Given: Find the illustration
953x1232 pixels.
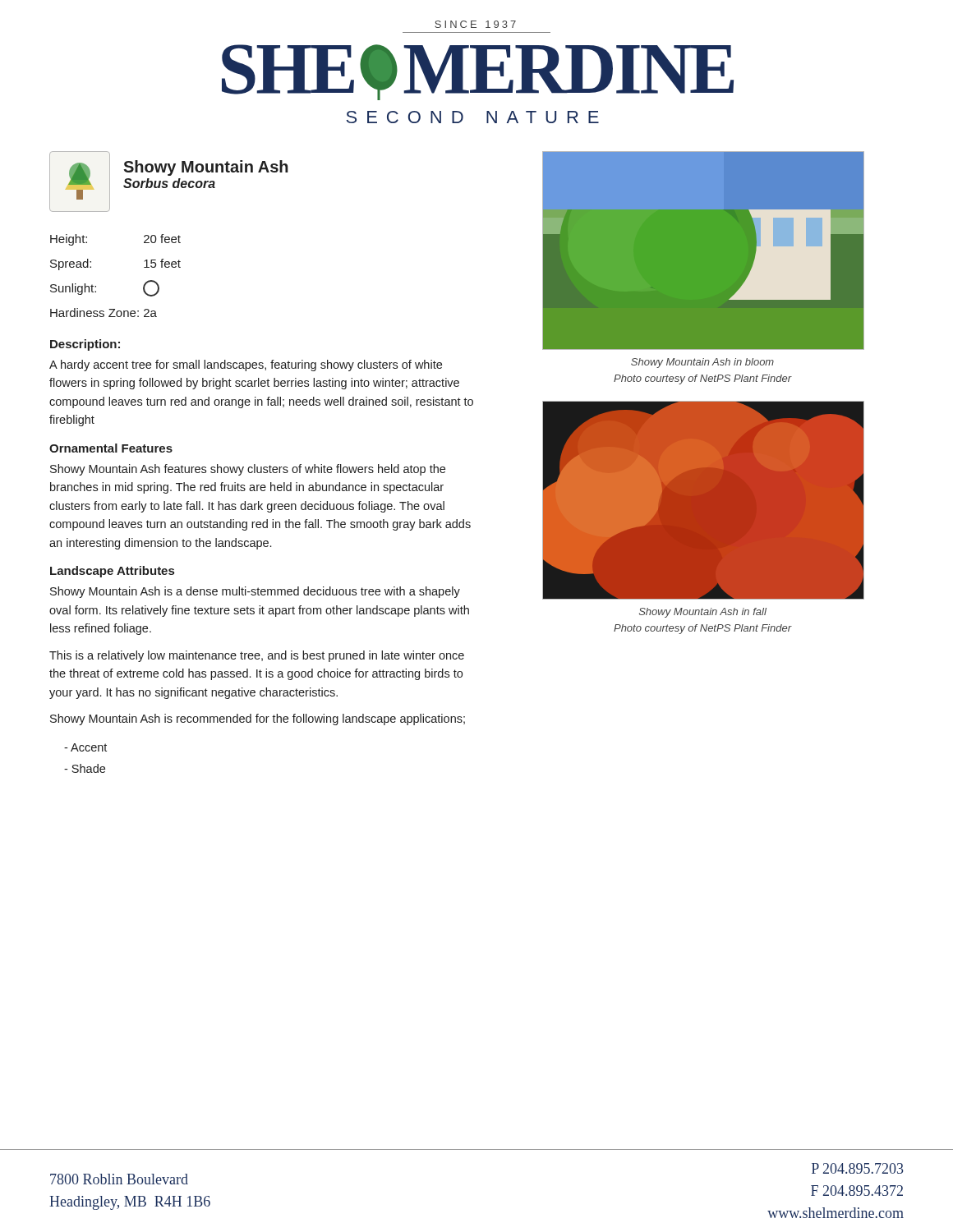Looking at the screenshot, I should pyautogui.click(x=80, y=182).
